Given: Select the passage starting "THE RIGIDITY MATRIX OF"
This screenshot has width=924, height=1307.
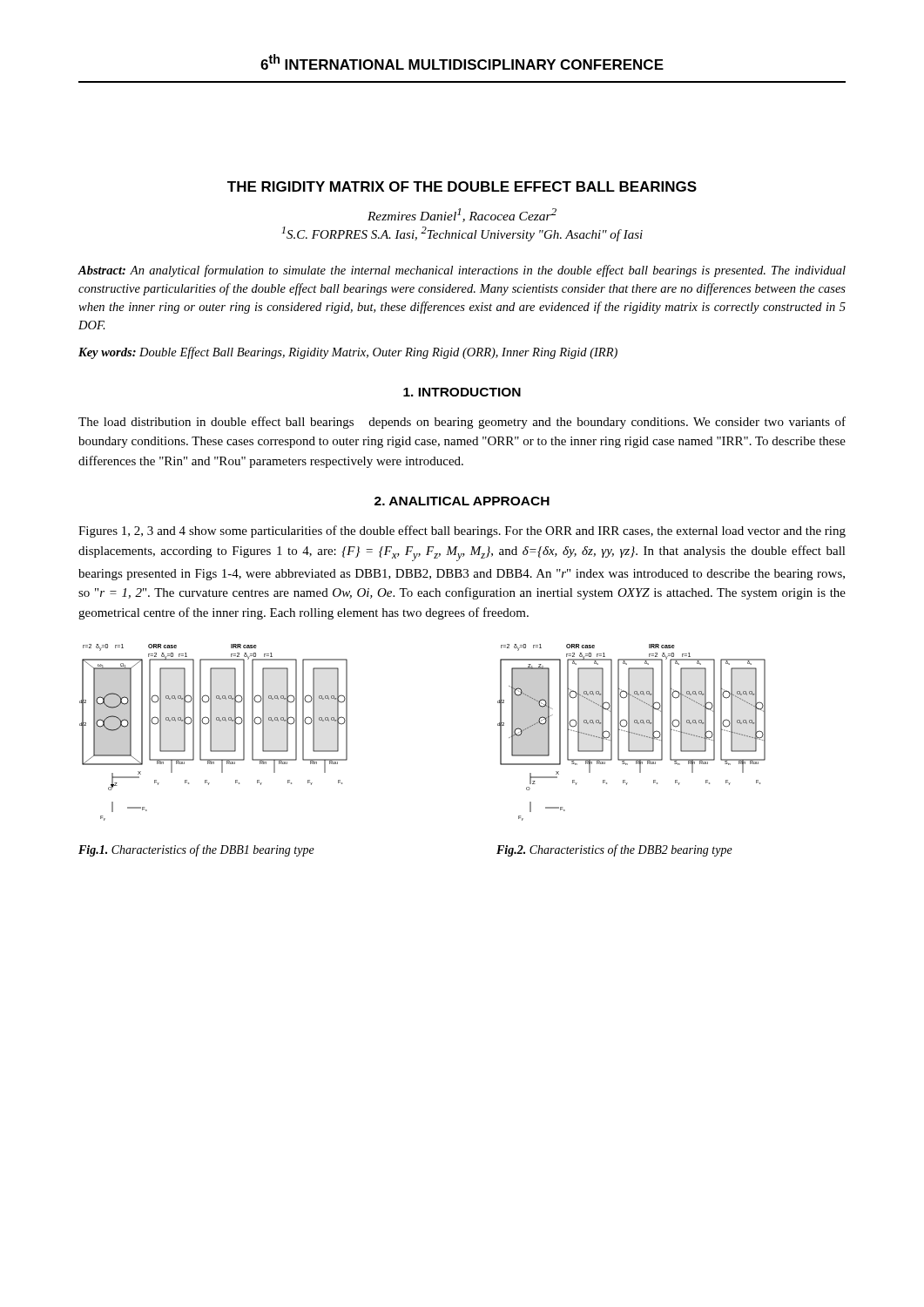Looking at the screenshot, I should 462,187.
